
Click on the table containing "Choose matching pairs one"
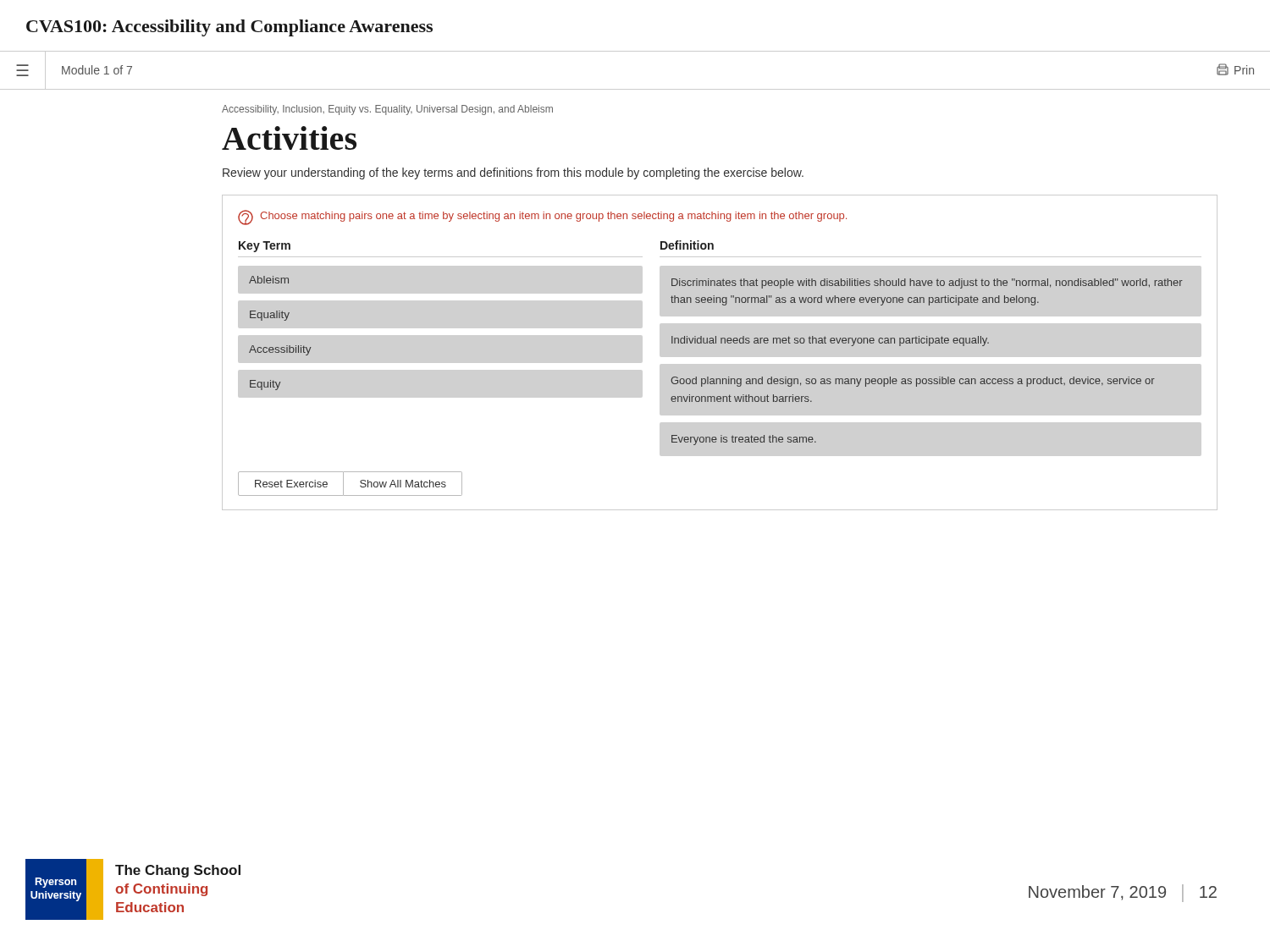720,352
